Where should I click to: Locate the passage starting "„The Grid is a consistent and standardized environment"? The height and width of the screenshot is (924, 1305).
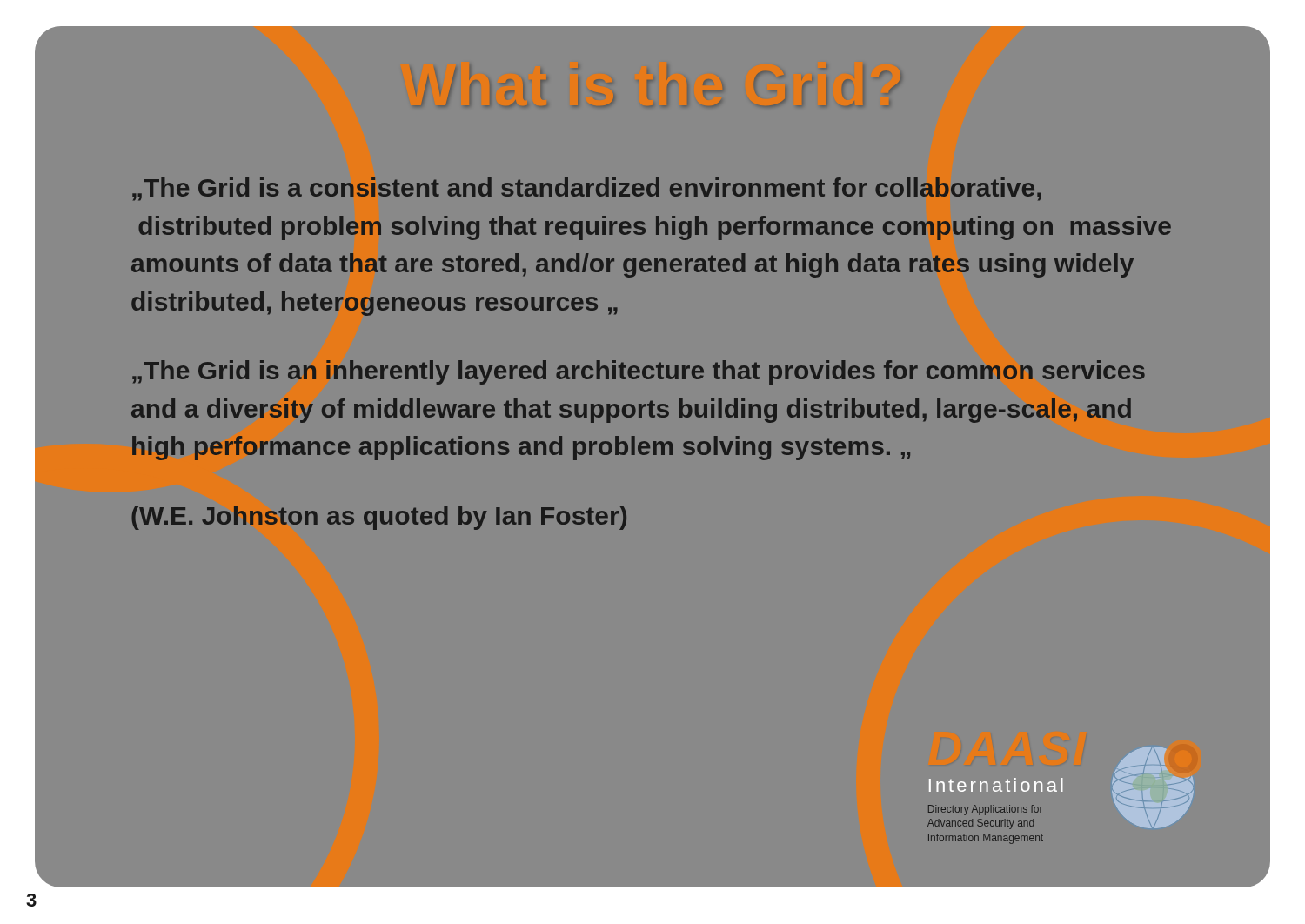(652, 244)
